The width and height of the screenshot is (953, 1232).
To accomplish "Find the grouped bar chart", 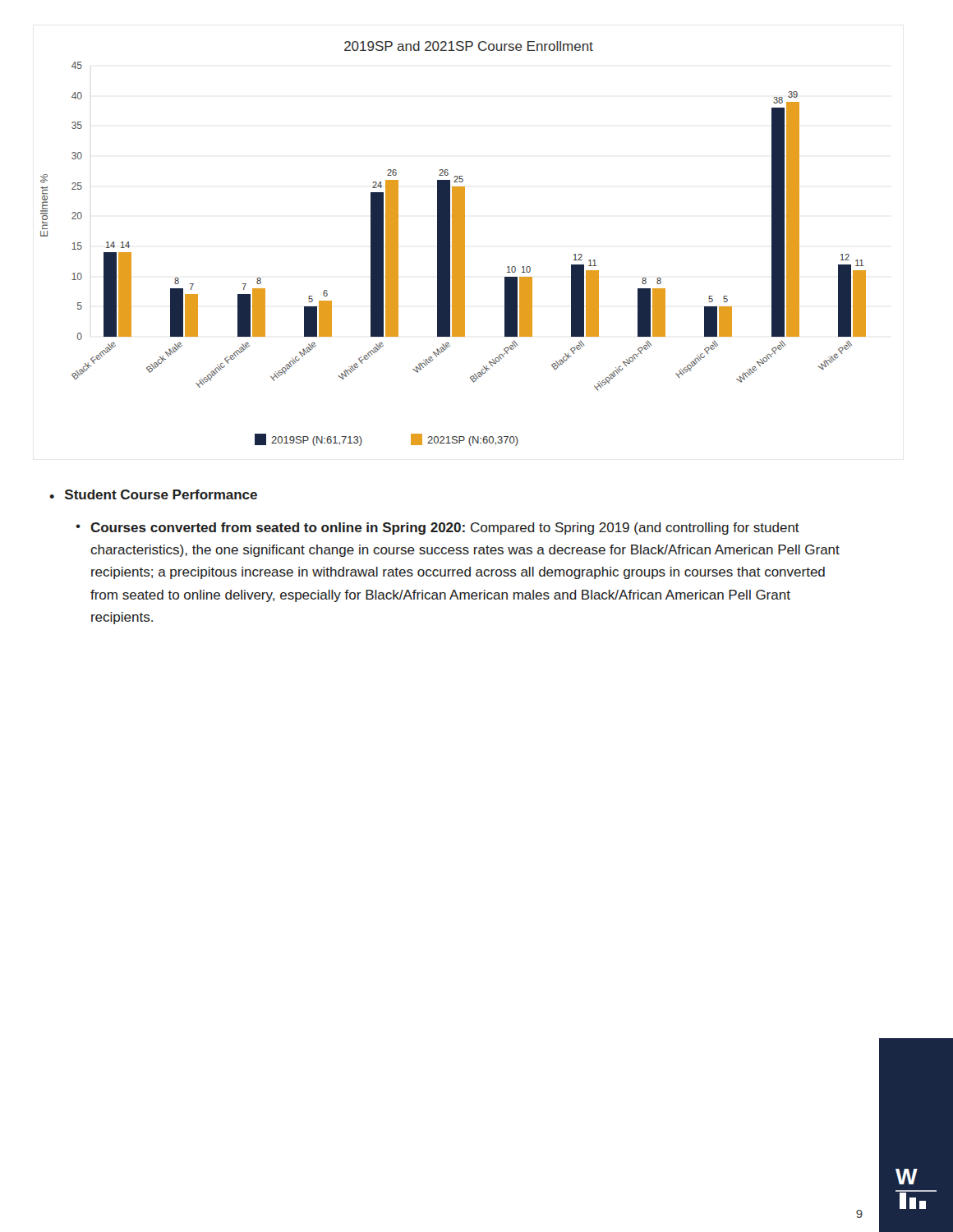I will pos(468,242).
